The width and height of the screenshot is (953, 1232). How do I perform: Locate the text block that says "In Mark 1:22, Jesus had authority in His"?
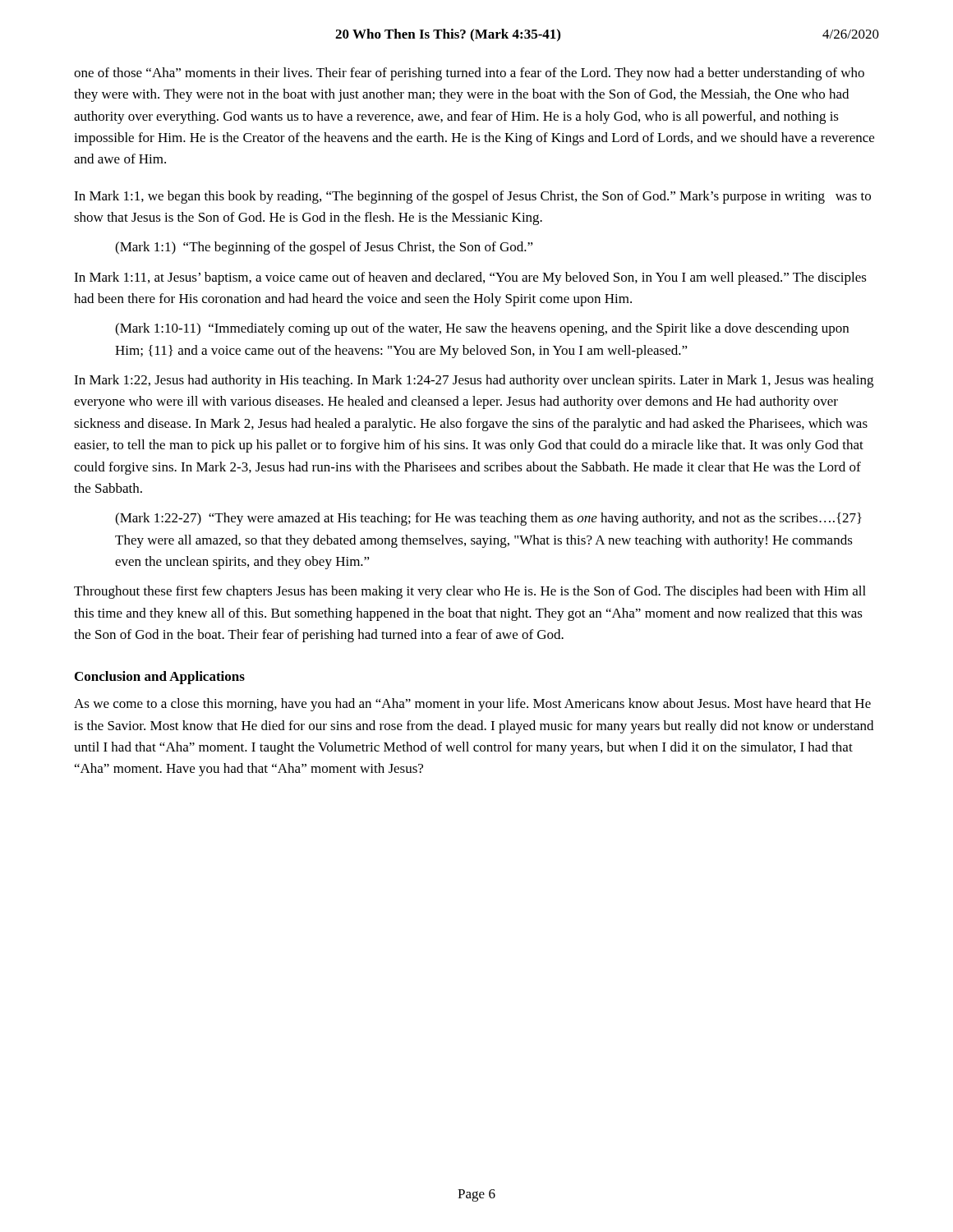click(x=474, y=434)
